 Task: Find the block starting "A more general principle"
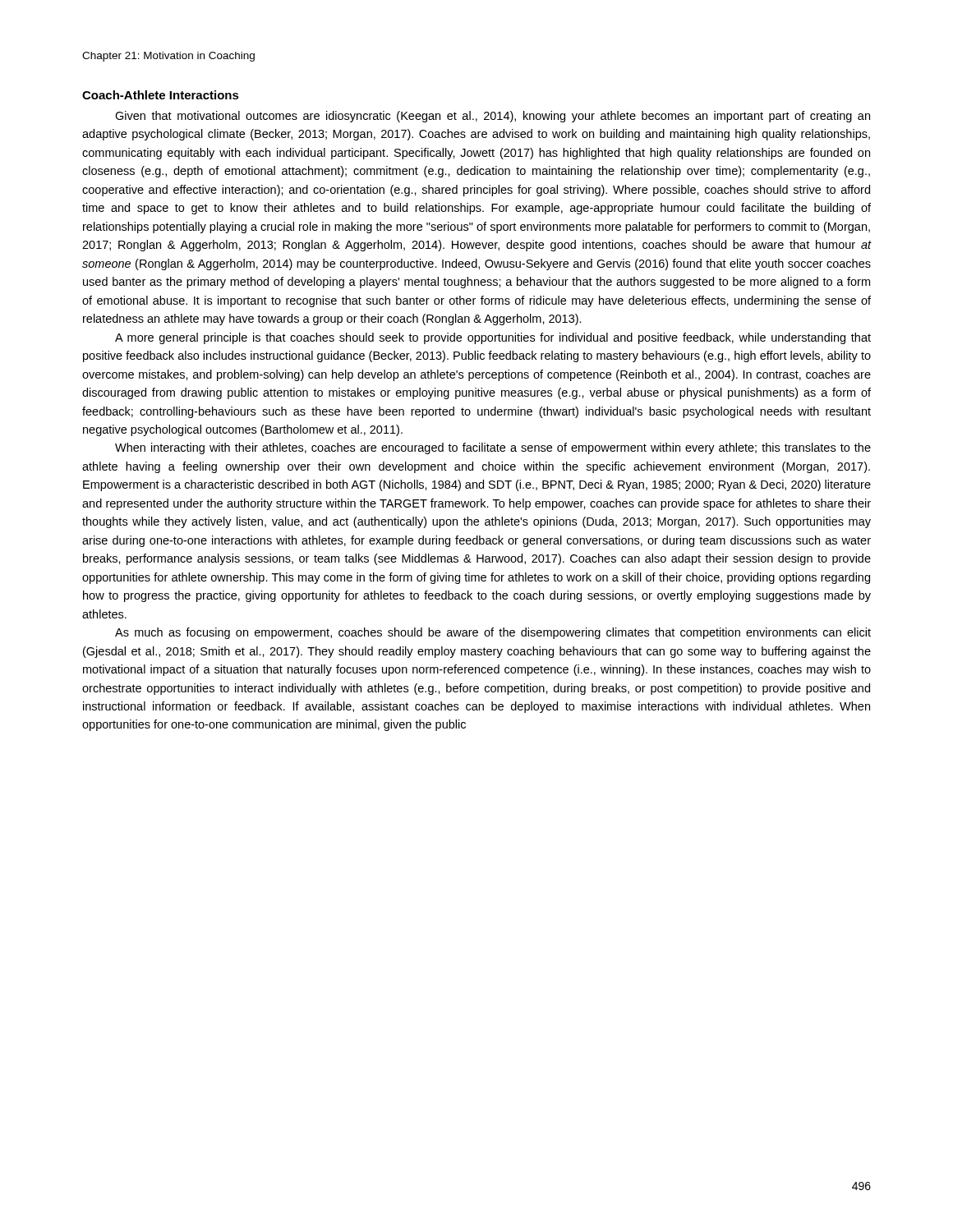pyautogui.click(x=476, y=384)
